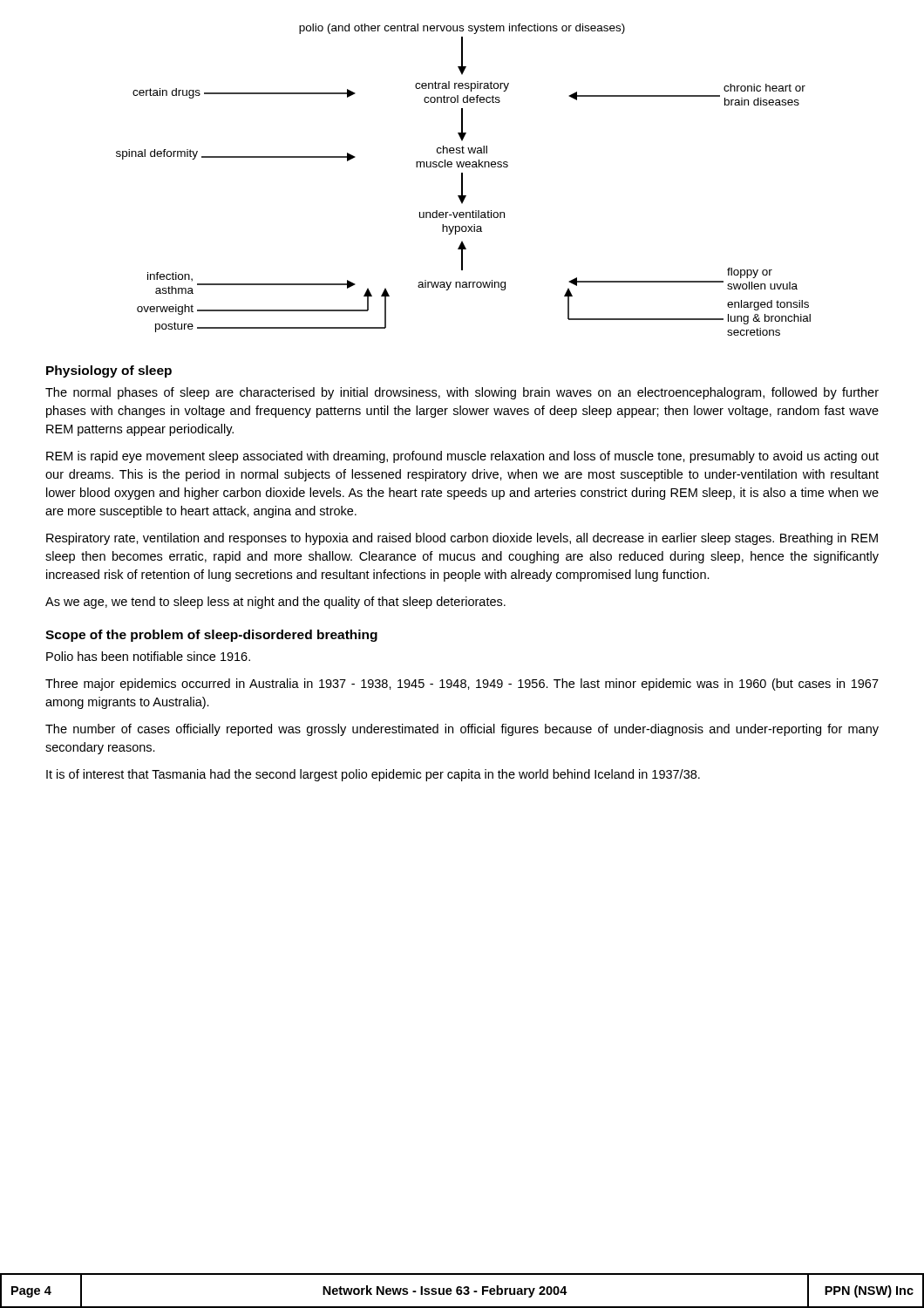Select the block starting "REM is rapid eye movement sleep"

462,484
